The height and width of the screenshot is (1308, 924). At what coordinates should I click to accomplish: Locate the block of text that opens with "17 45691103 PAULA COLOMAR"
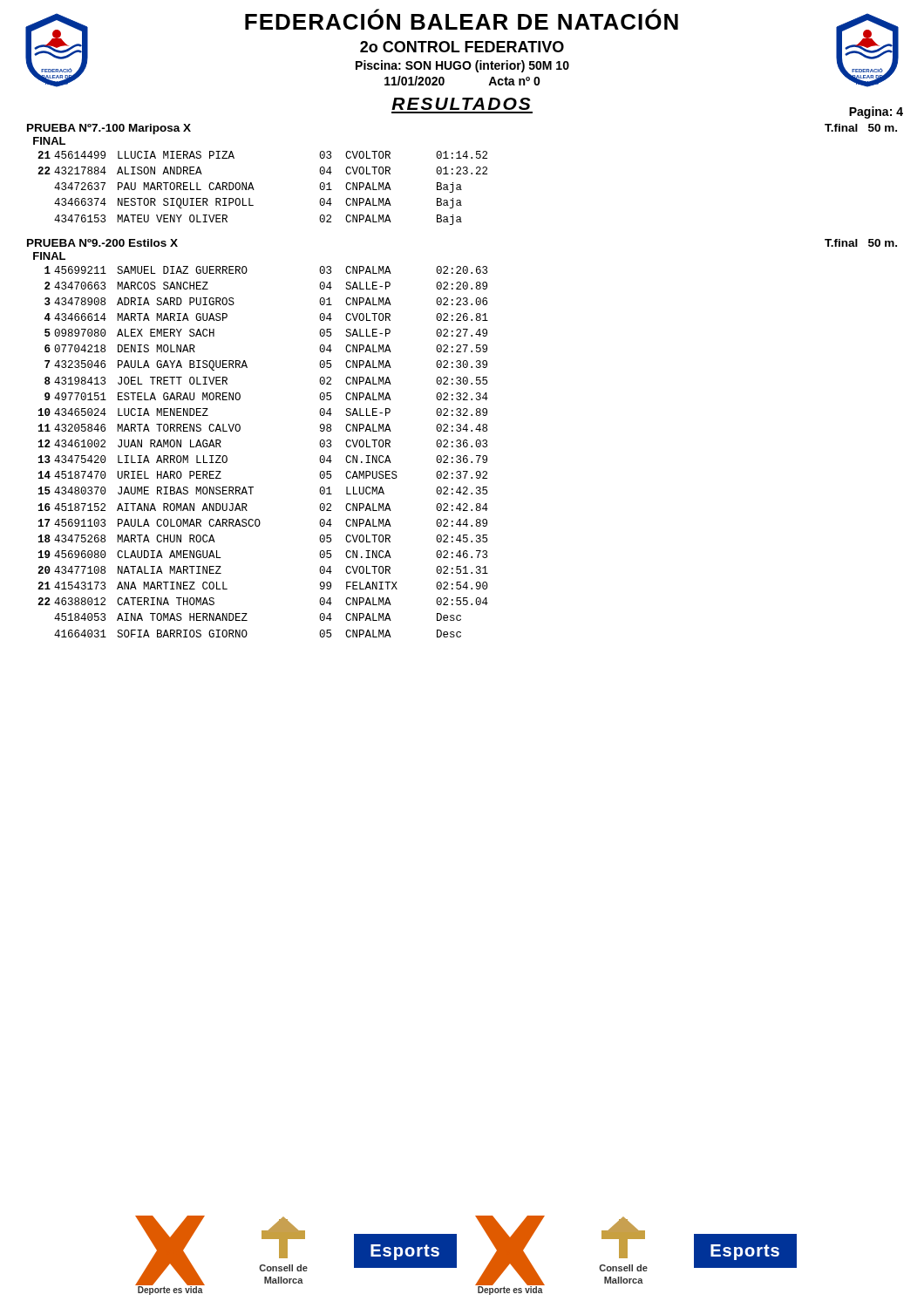click(x=270, y=524)
